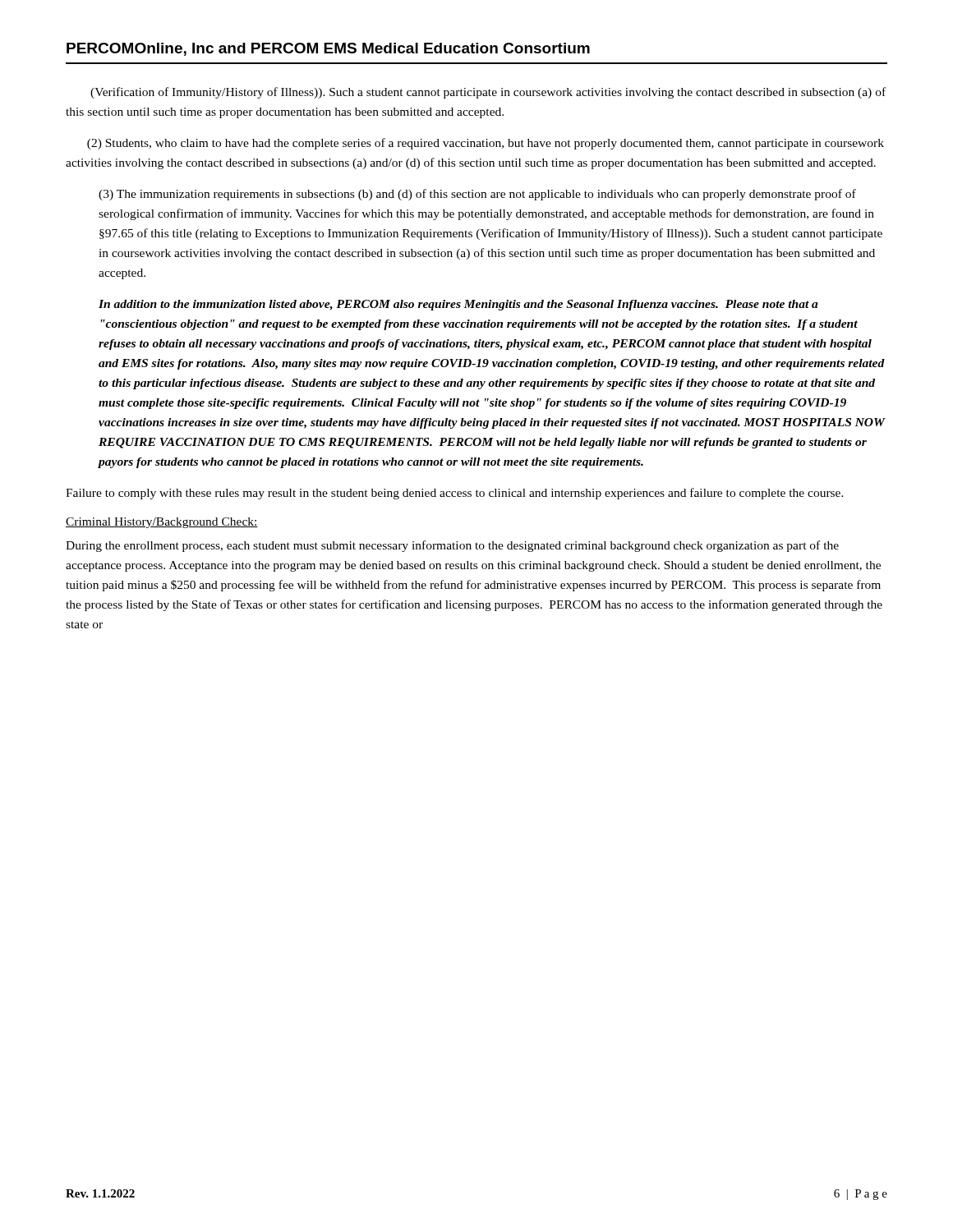
Task: Find the text block that says "During the enrollment"
Action: [x=474, y=585]
